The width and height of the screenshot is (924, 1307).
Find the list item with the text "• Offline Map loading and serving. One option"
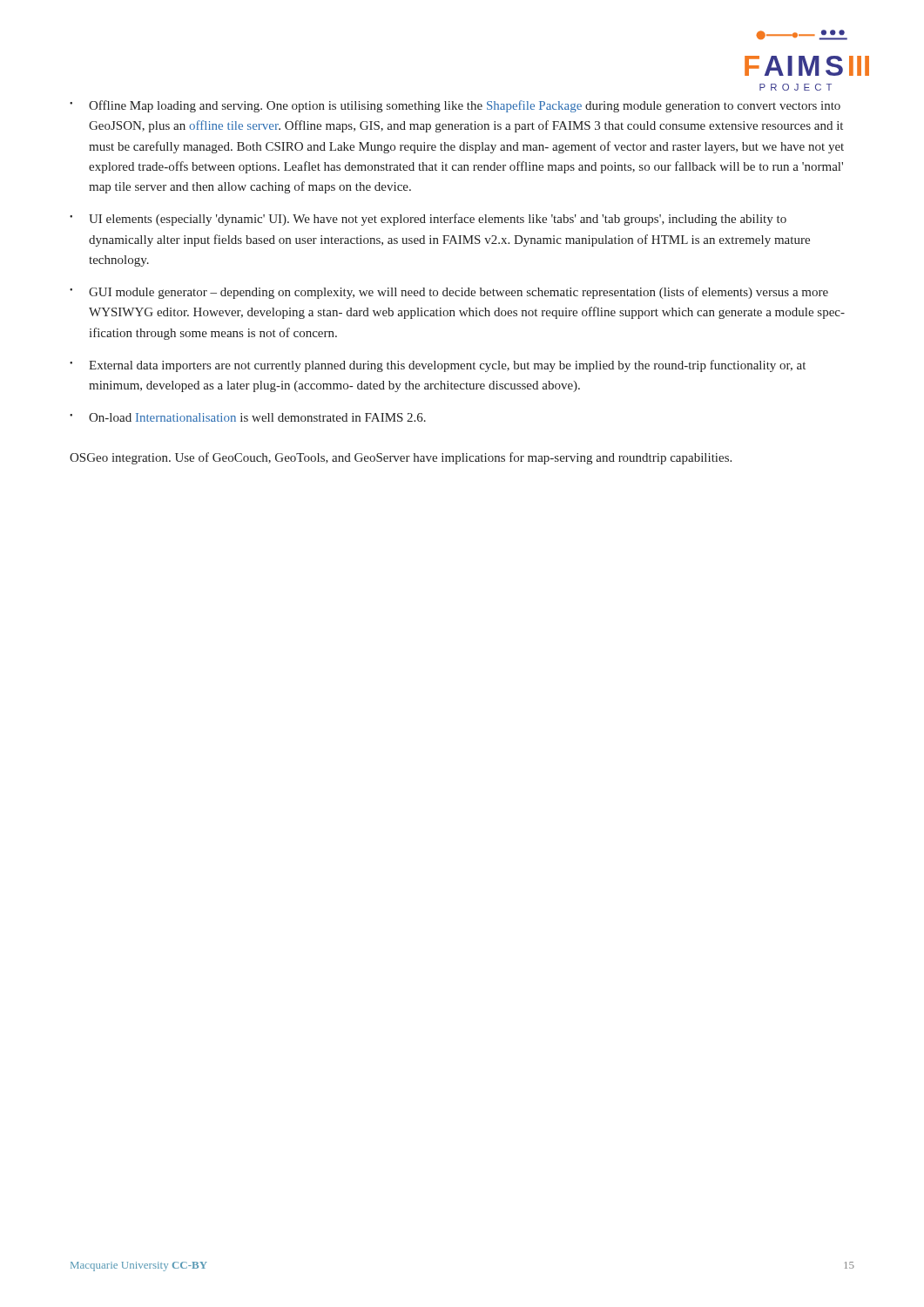[462, 146]
